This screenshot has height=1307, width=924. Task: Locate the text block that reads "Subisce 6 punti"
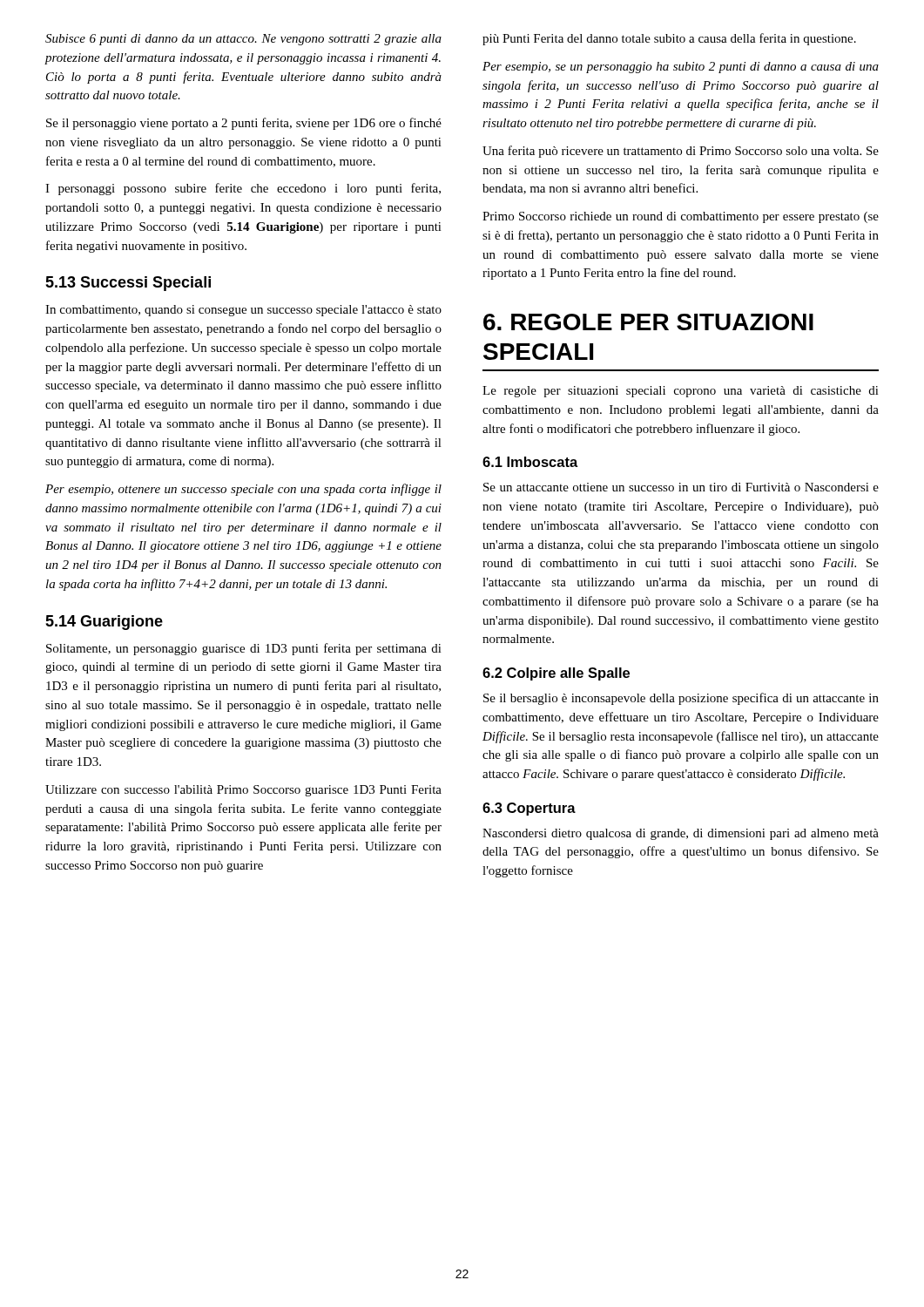click(243, 68)
